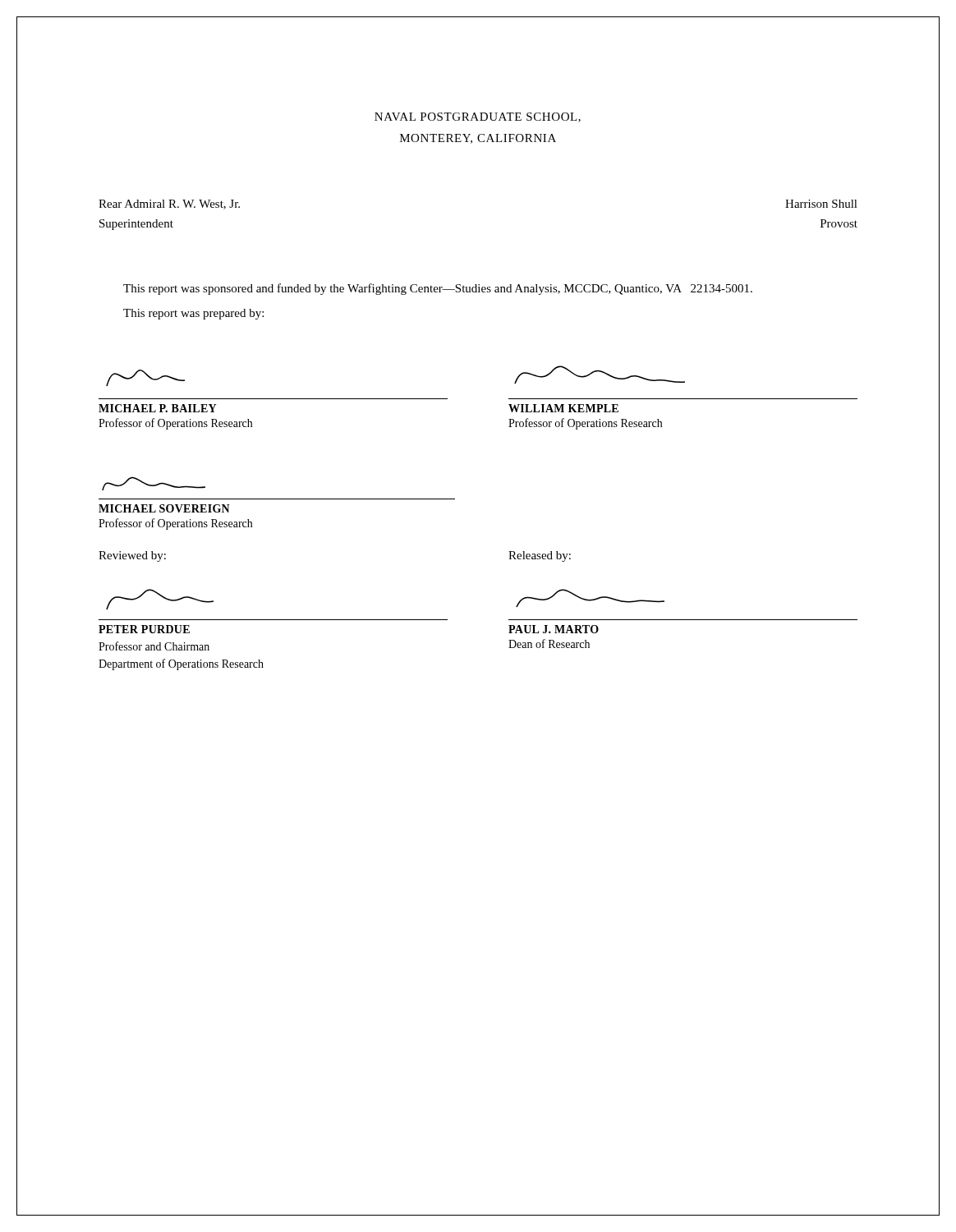
Task: Locate the text block starting "Professor and ChairmanDepartment"
Action: coord(181,655)
